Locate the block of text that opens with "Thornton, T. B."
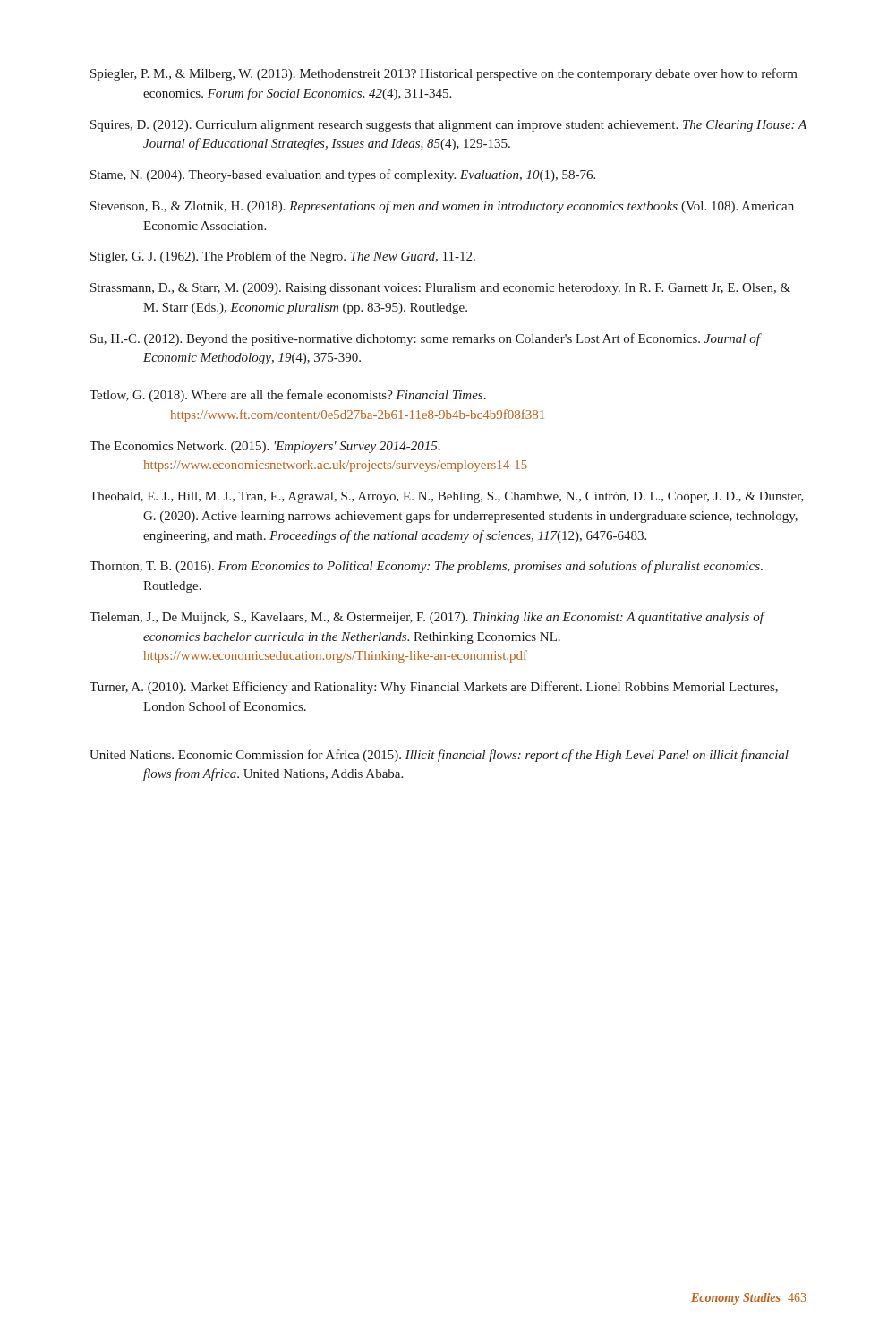Image resolution: width=896 pixels, height=1343 pixels. (x=426, y=576)
